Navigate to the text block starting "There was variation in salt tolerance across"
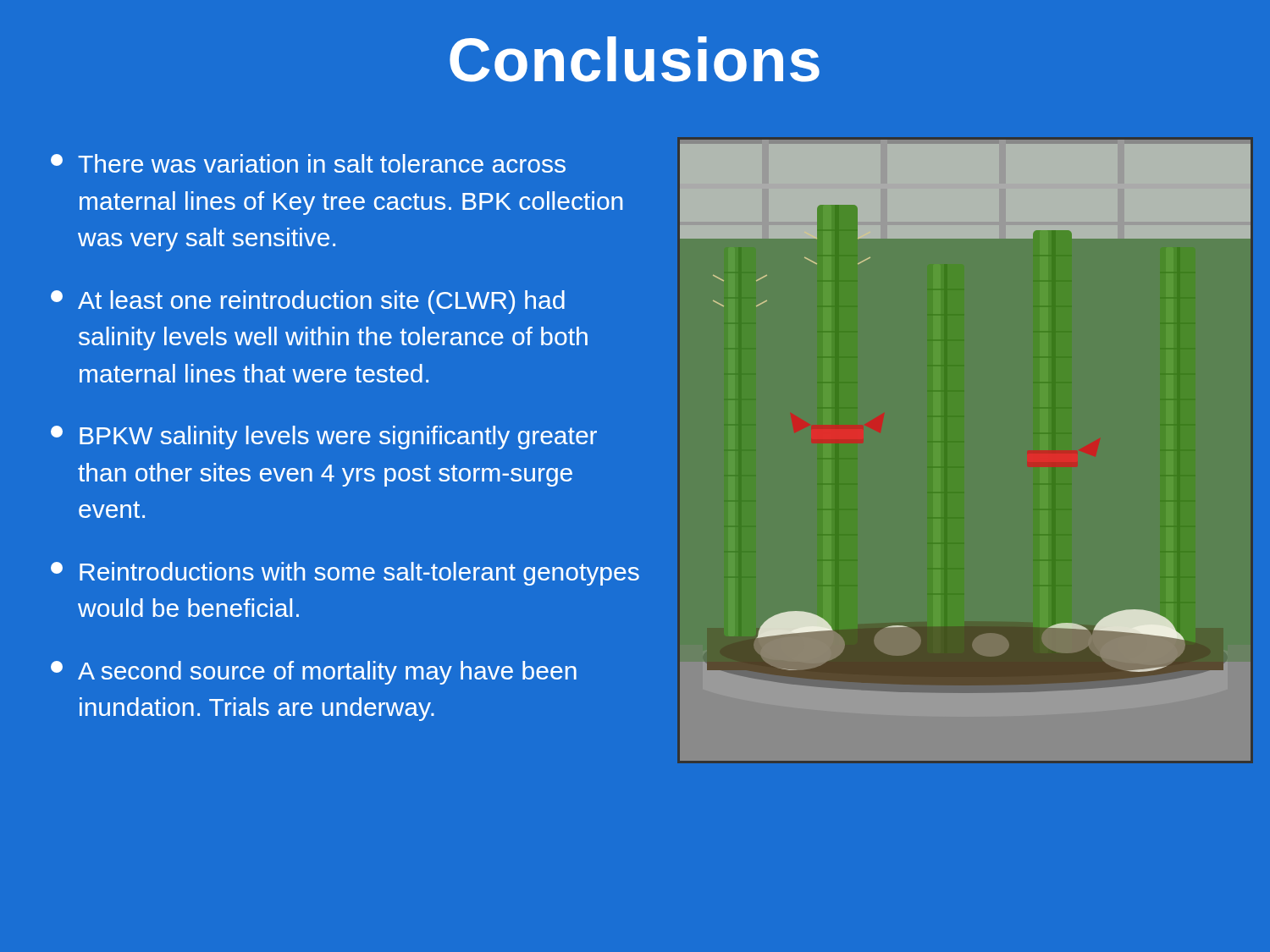Image resolution: width=1270 pixels, height=952 pixels. [347, 201]
